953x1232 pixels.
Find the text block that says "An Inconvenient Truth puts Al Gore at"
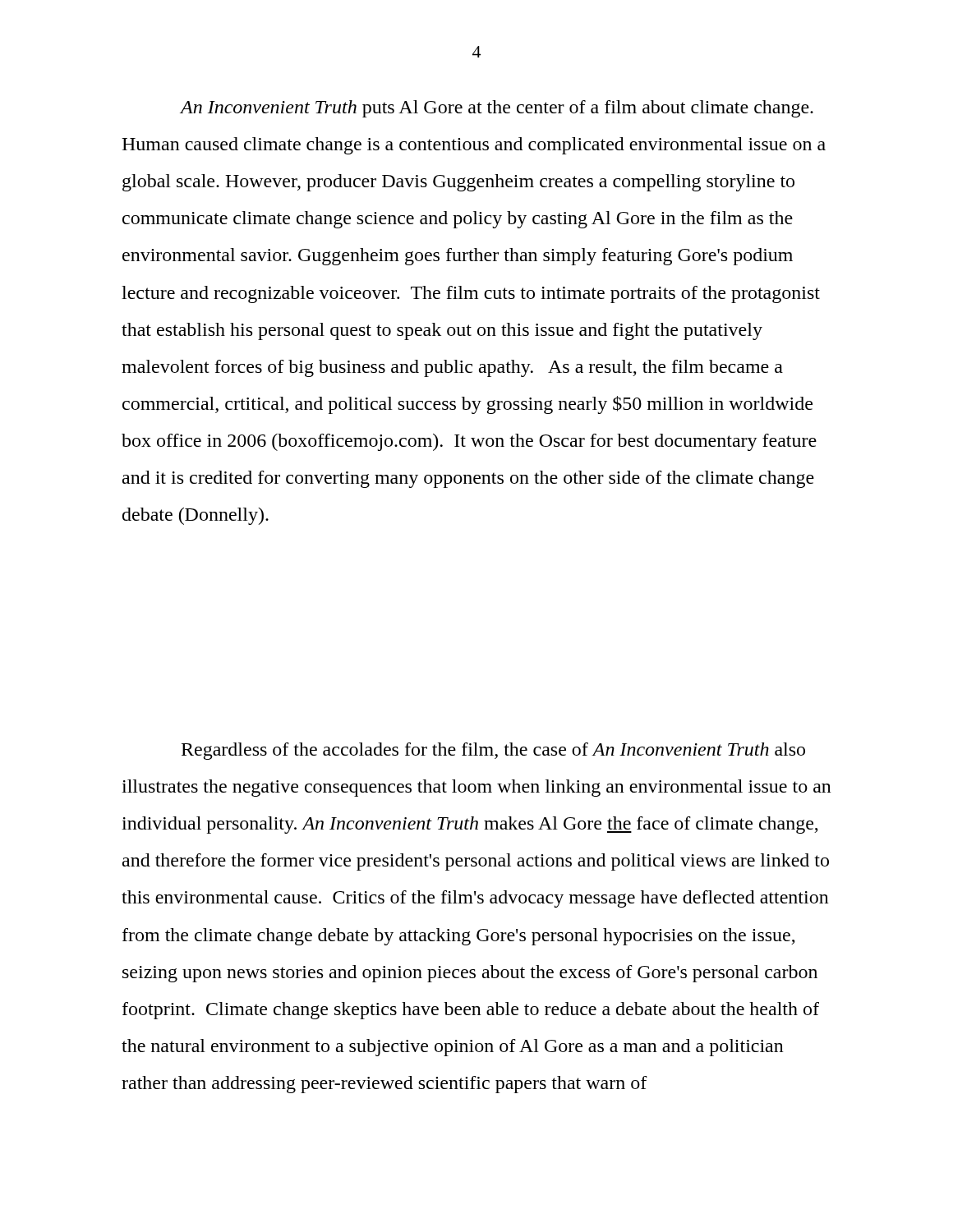coord(497,109)
